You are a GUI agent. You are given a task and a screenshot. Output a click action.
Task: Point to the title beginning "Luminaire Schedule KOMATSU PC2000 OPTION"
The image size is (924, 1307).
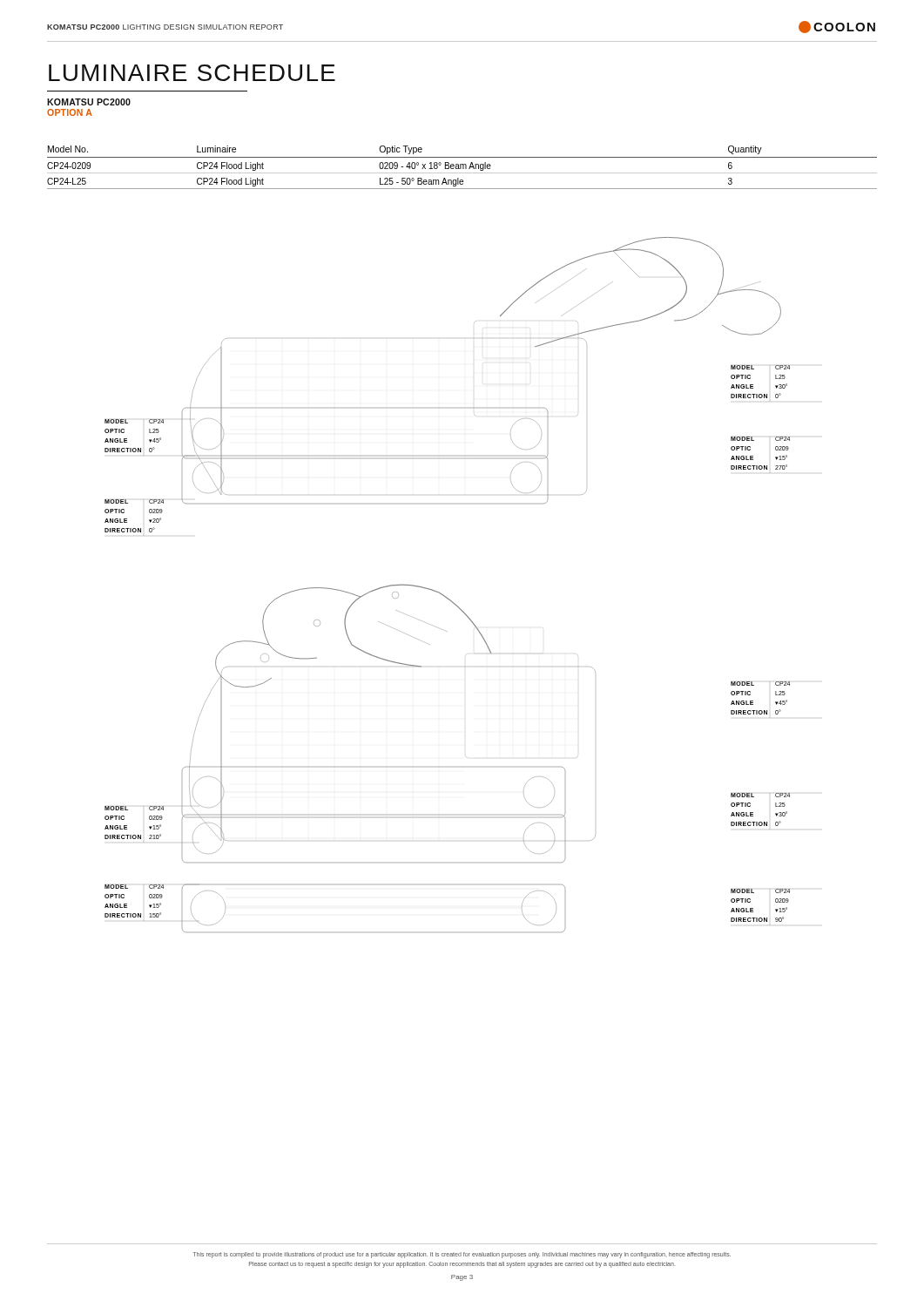[192, 88]
